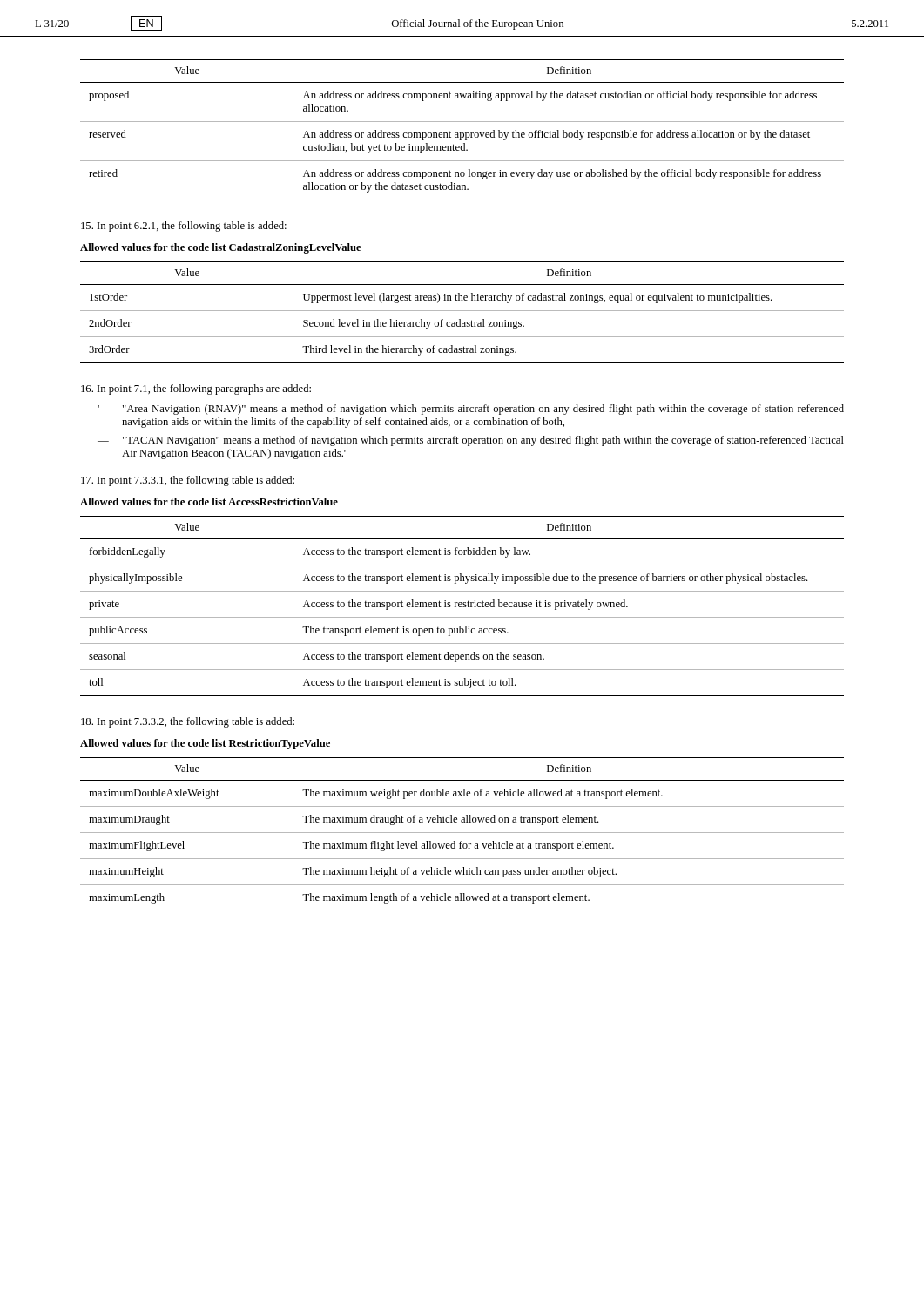Find the text block containing "In point 6.2.1, the following table"
This screenshot has height=1307, width=924.
[x=184, y=226]
